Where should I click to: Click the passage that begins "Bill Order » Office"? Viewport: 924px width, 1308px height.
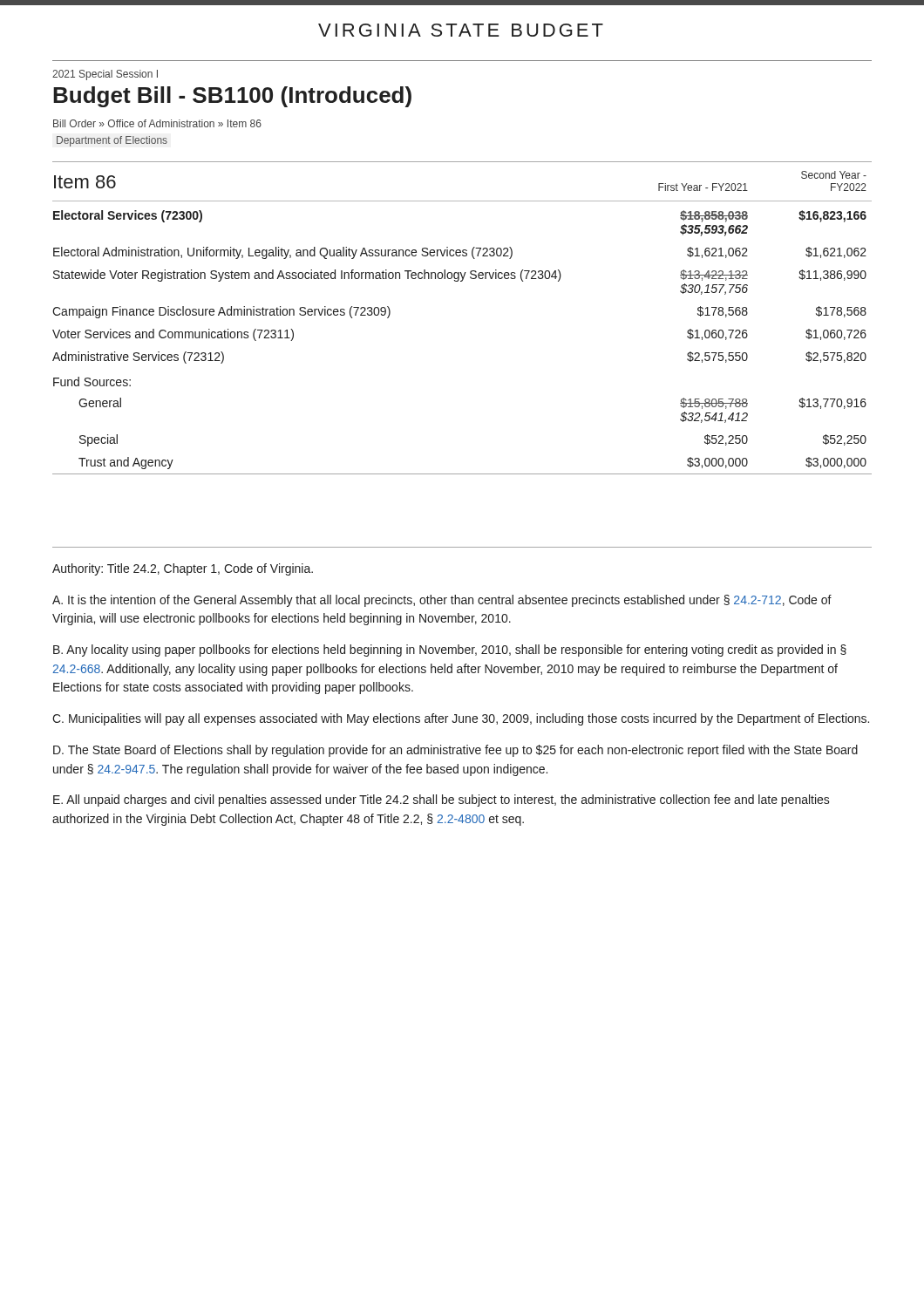(157, 124)
